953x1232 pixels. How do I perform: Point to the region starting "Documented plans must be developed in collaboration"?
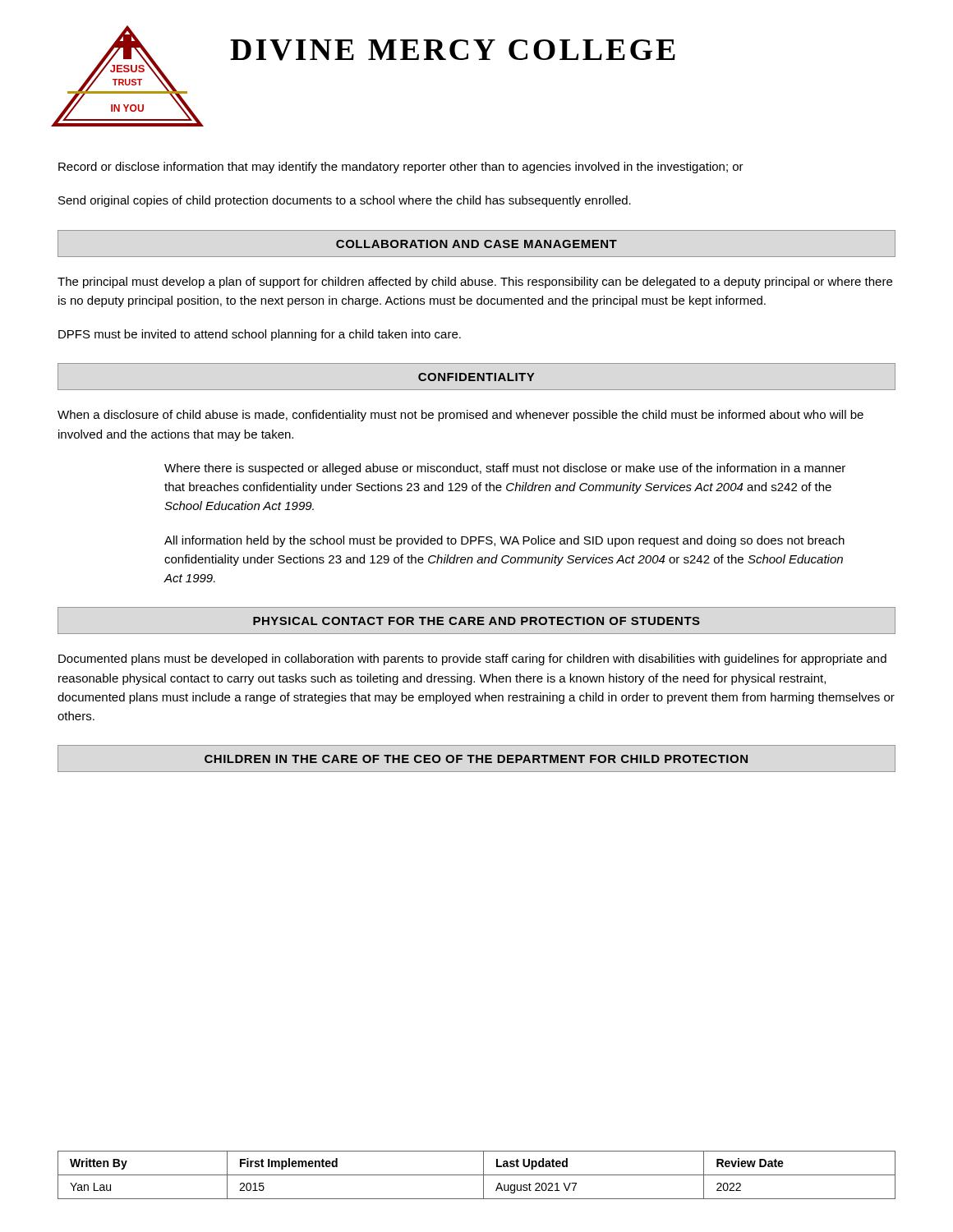(x=476, y=687)
